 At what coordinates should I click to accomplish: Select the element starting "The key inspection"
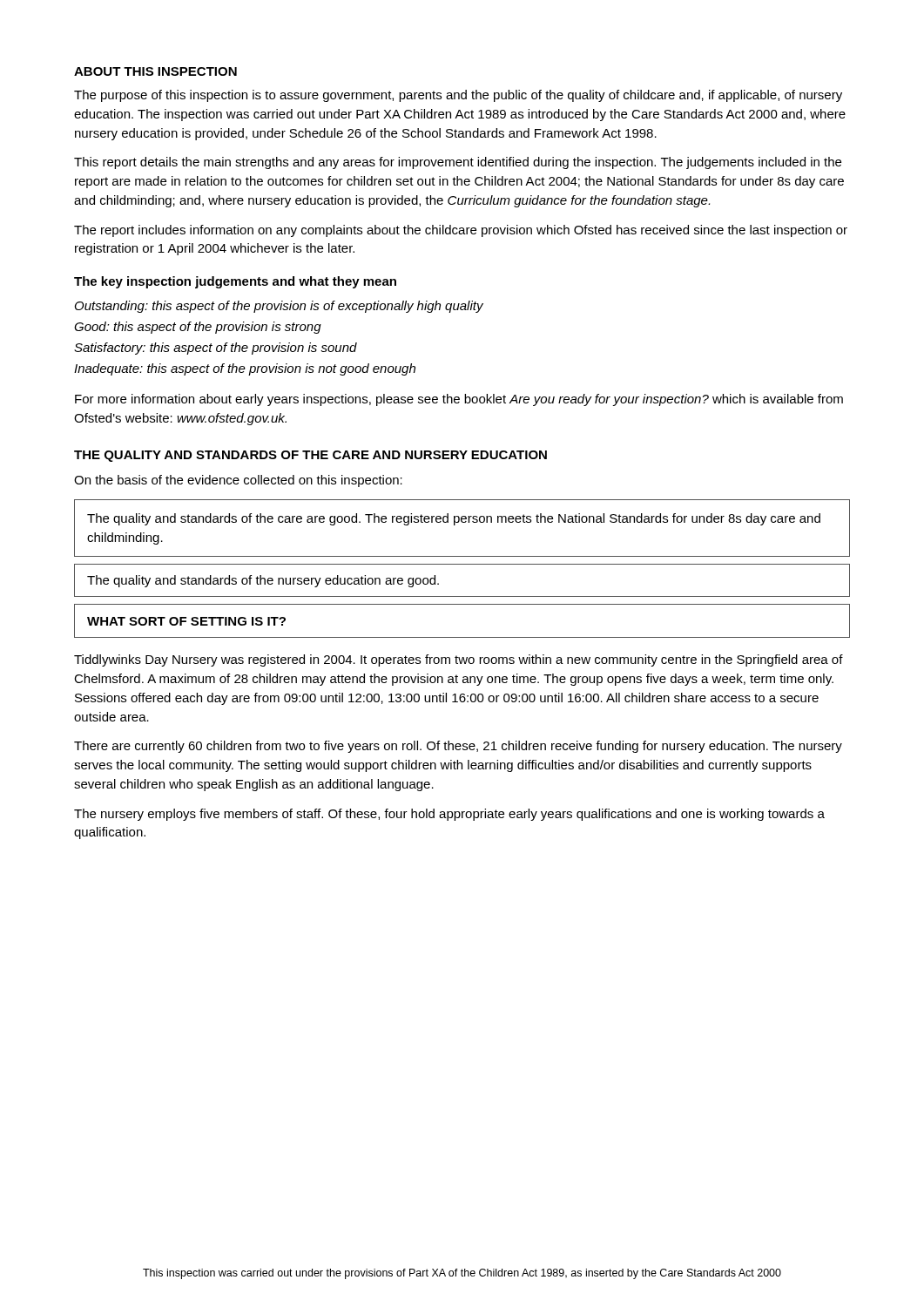(236, 281)
